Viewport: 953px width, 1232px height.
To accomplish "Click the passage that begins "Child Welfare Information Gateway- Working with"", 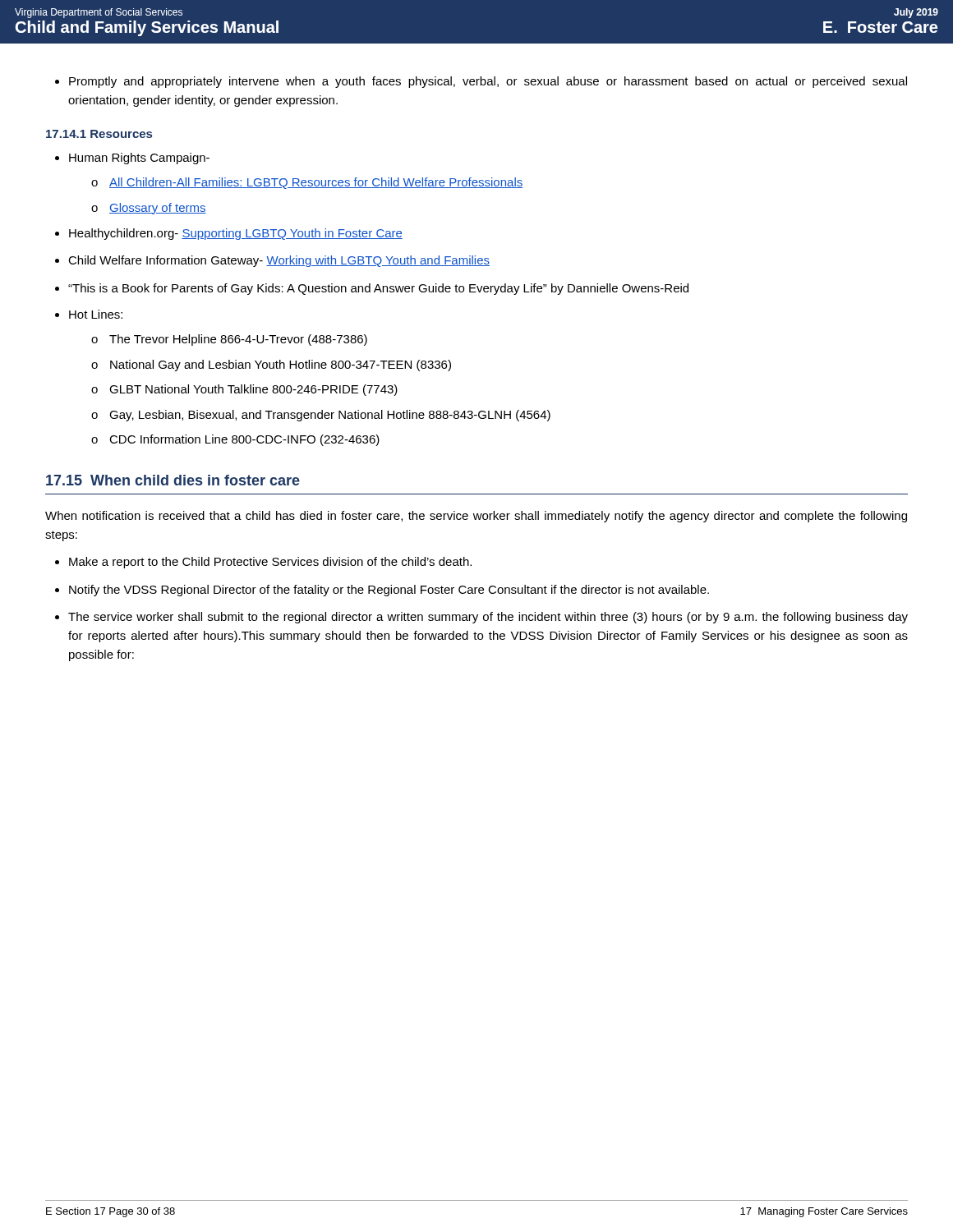I will click(x=476, y=260).
